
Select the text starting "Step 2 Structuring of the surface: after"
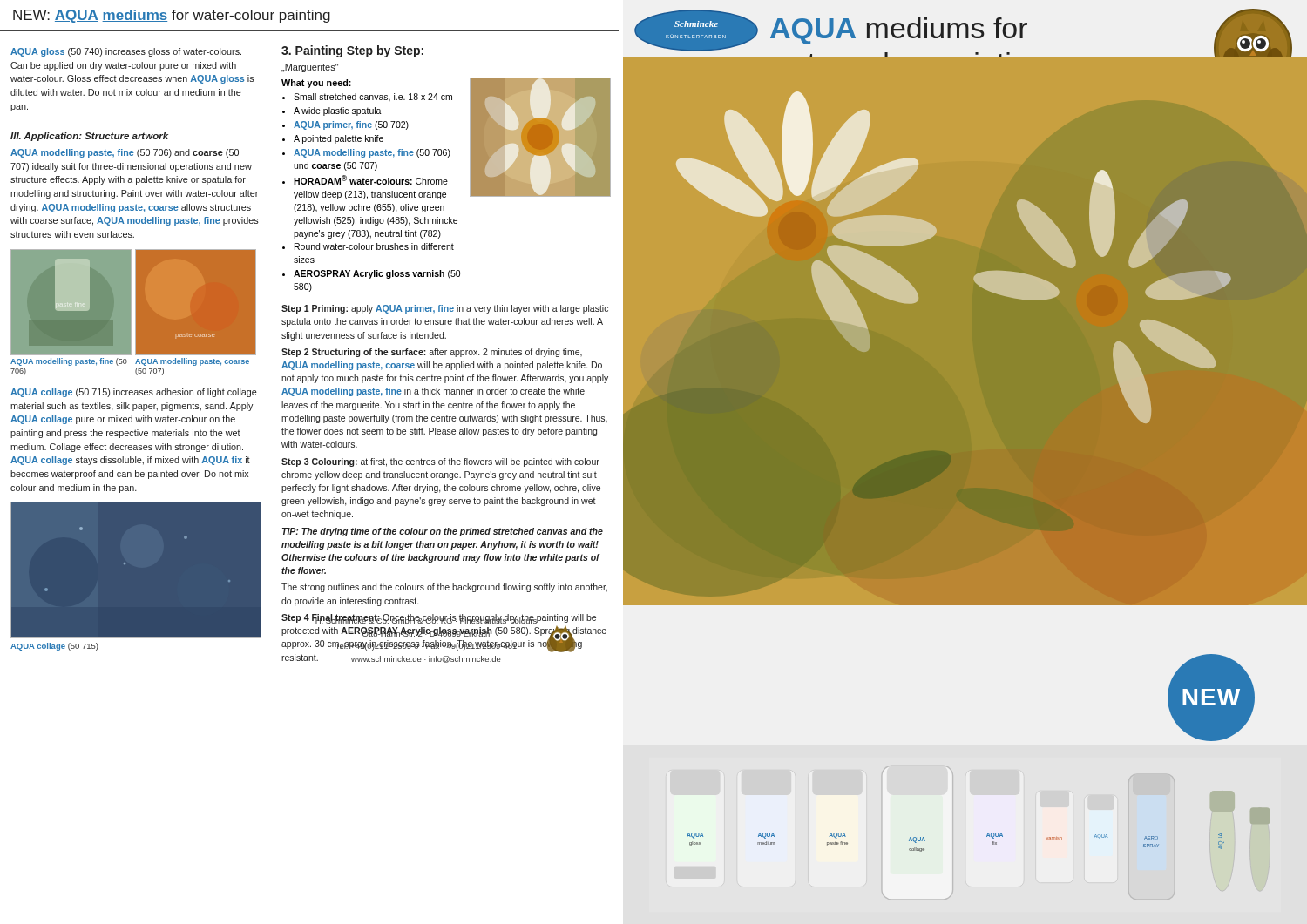[x=445, y=398]
